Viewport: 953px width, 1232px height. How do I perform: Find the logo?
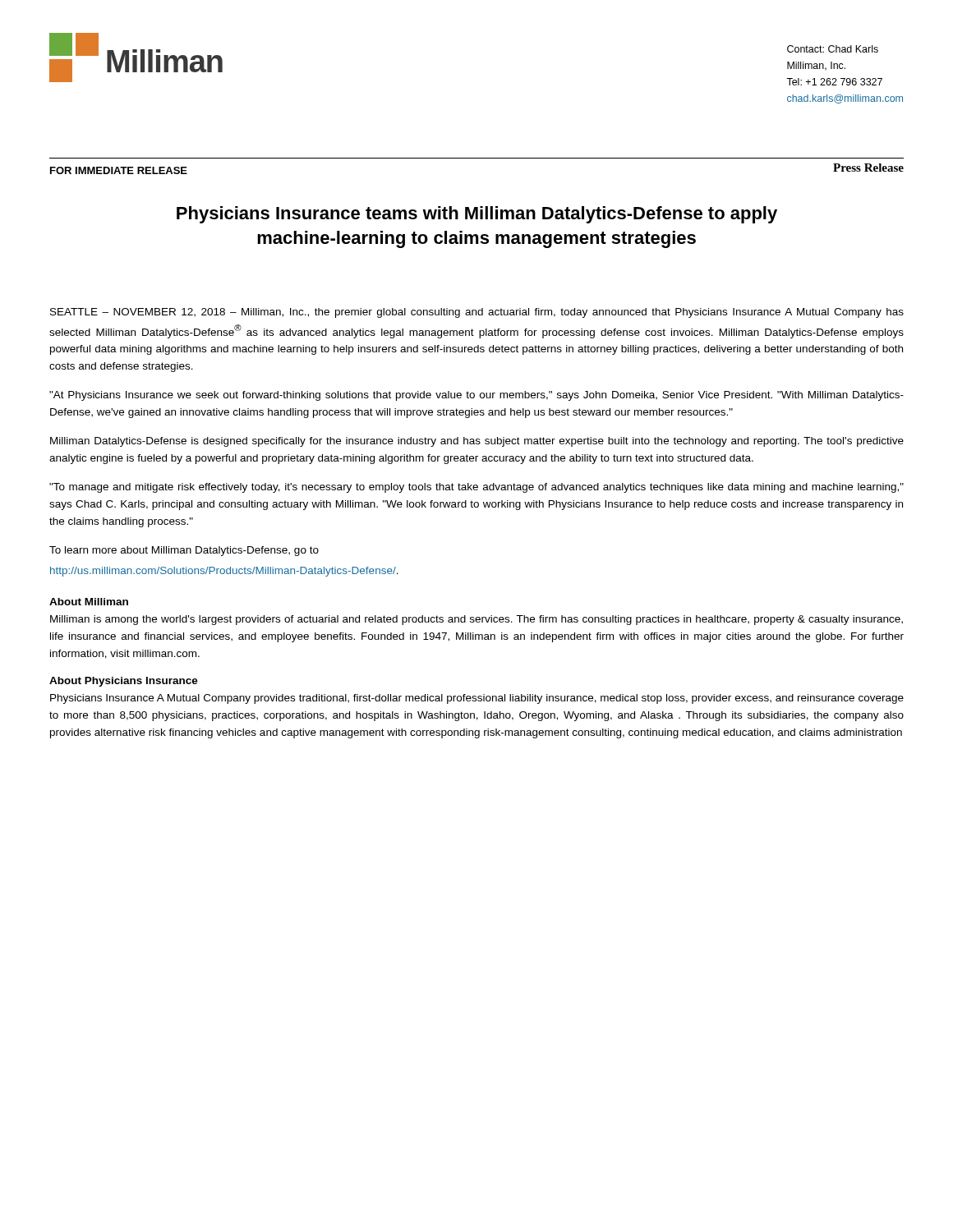pyautogui.click(x=140, y=62)
